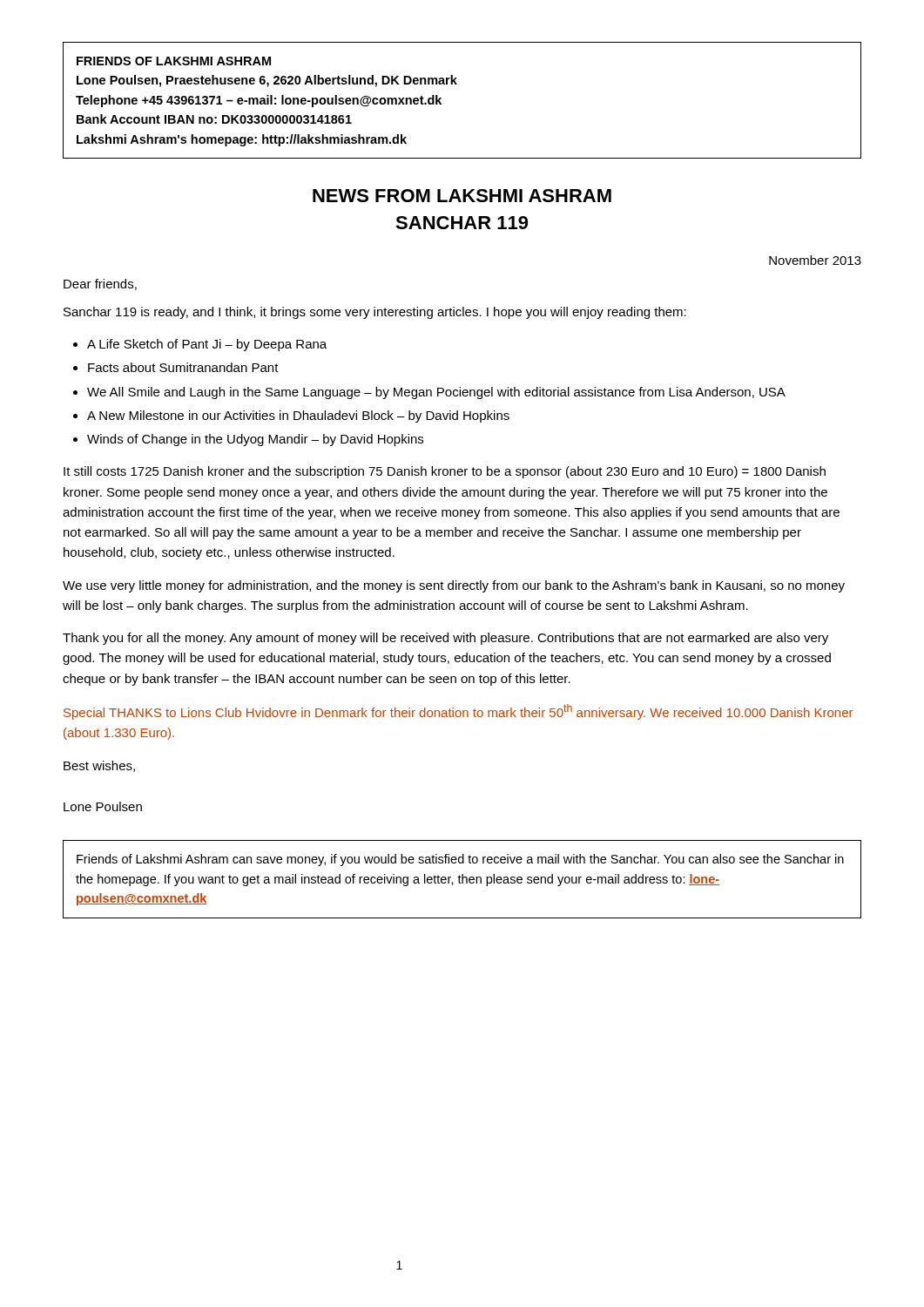Where is the passage that starts "A Life Sketch of"?
Image resolution: width=924 pixels, height=1307 pixels.
click(207, 344)
